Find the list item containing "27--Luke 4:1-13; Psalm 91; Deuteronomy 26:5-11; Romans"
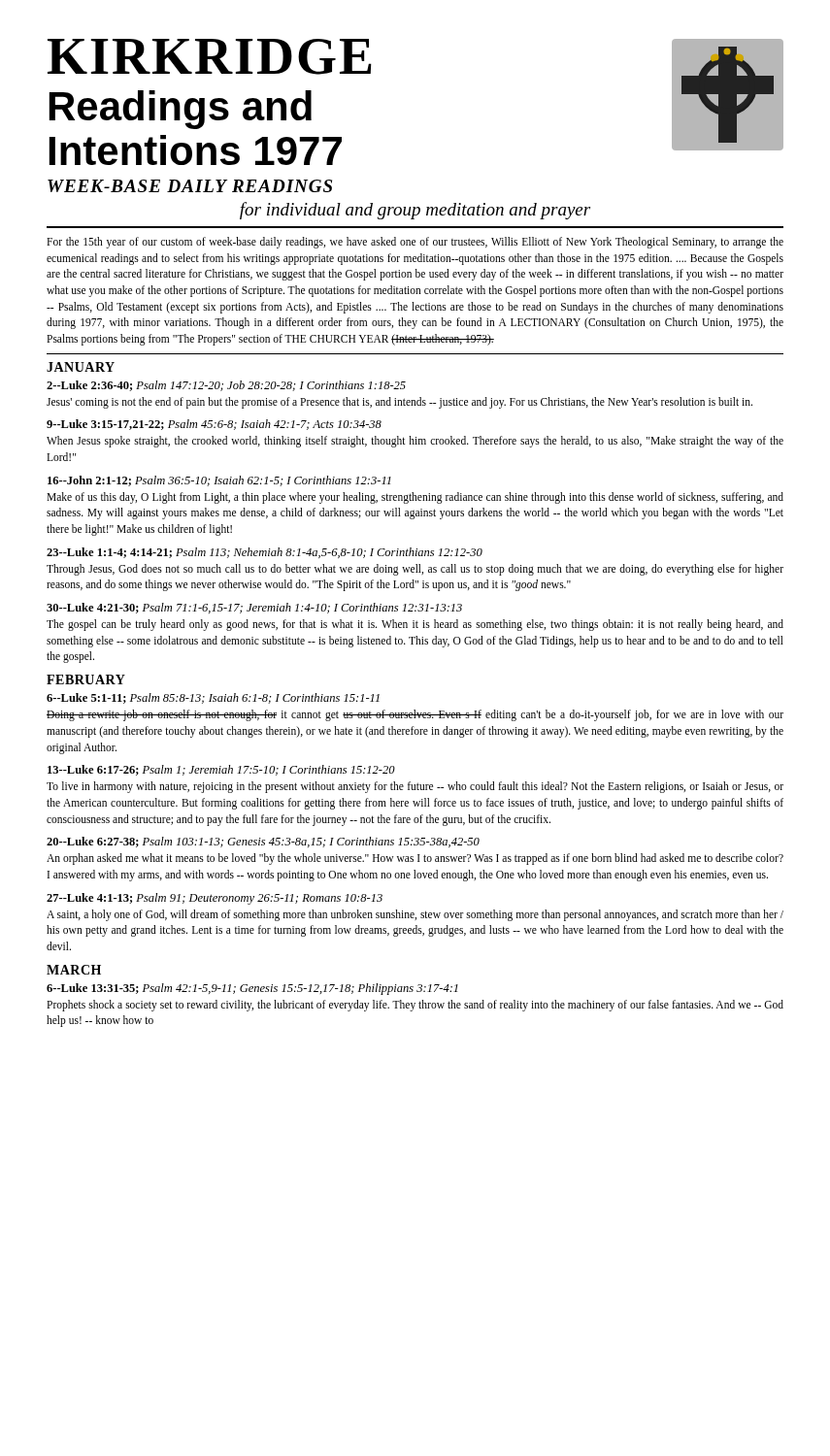Screen dimensions: 1456x830 coord(415,923)
